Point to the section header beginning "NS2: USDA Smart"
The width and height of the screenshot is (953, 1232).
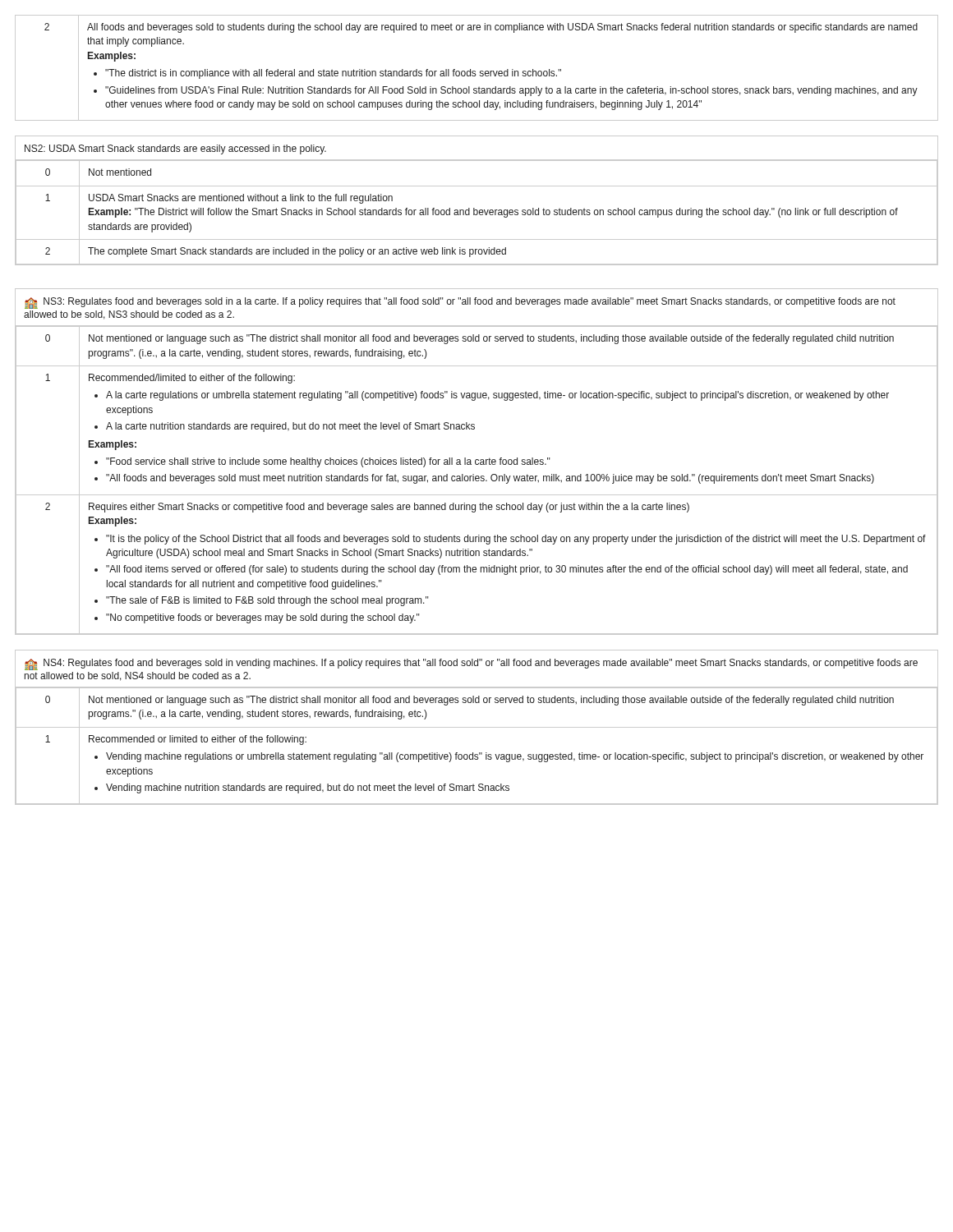pyautogui.click(x=175, y=149)
